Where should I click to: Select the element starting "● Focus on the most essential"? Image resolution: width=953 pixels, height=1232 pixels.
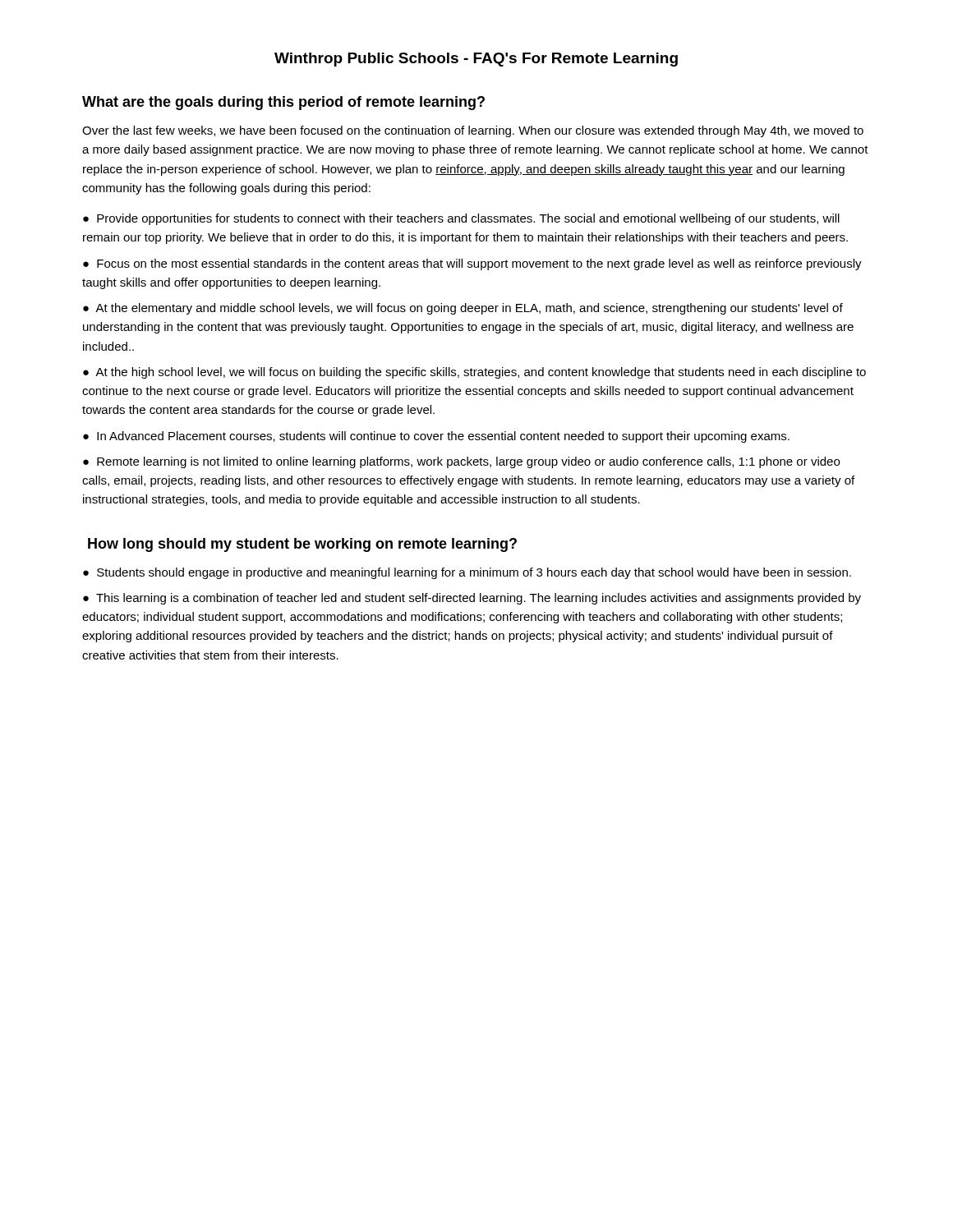(x=472, y=271)
